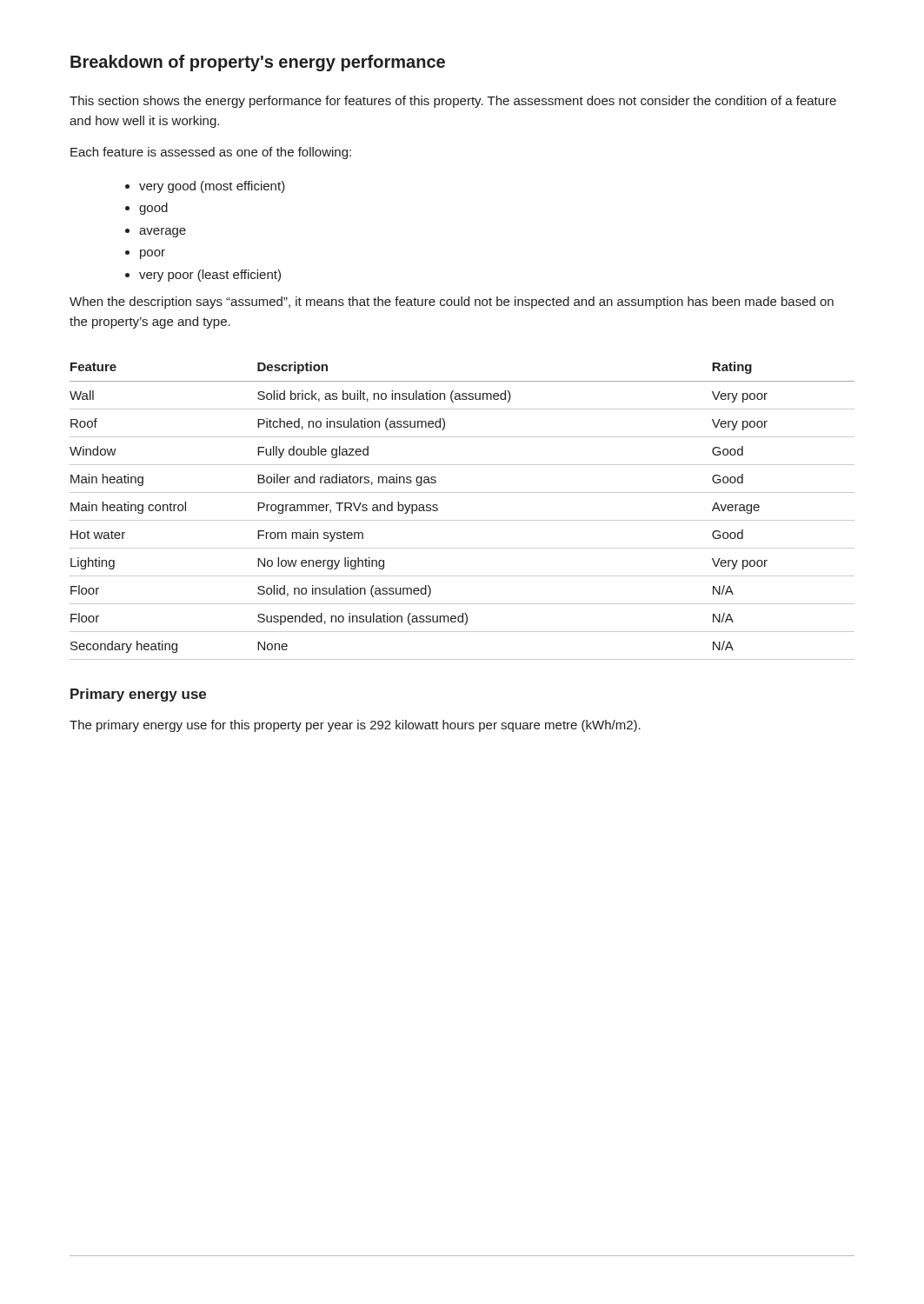Viewport: 924px width, 1304px height.
Task: Find the text block with the text "Each feature is assessed as one"
Action: click(211, 152)
